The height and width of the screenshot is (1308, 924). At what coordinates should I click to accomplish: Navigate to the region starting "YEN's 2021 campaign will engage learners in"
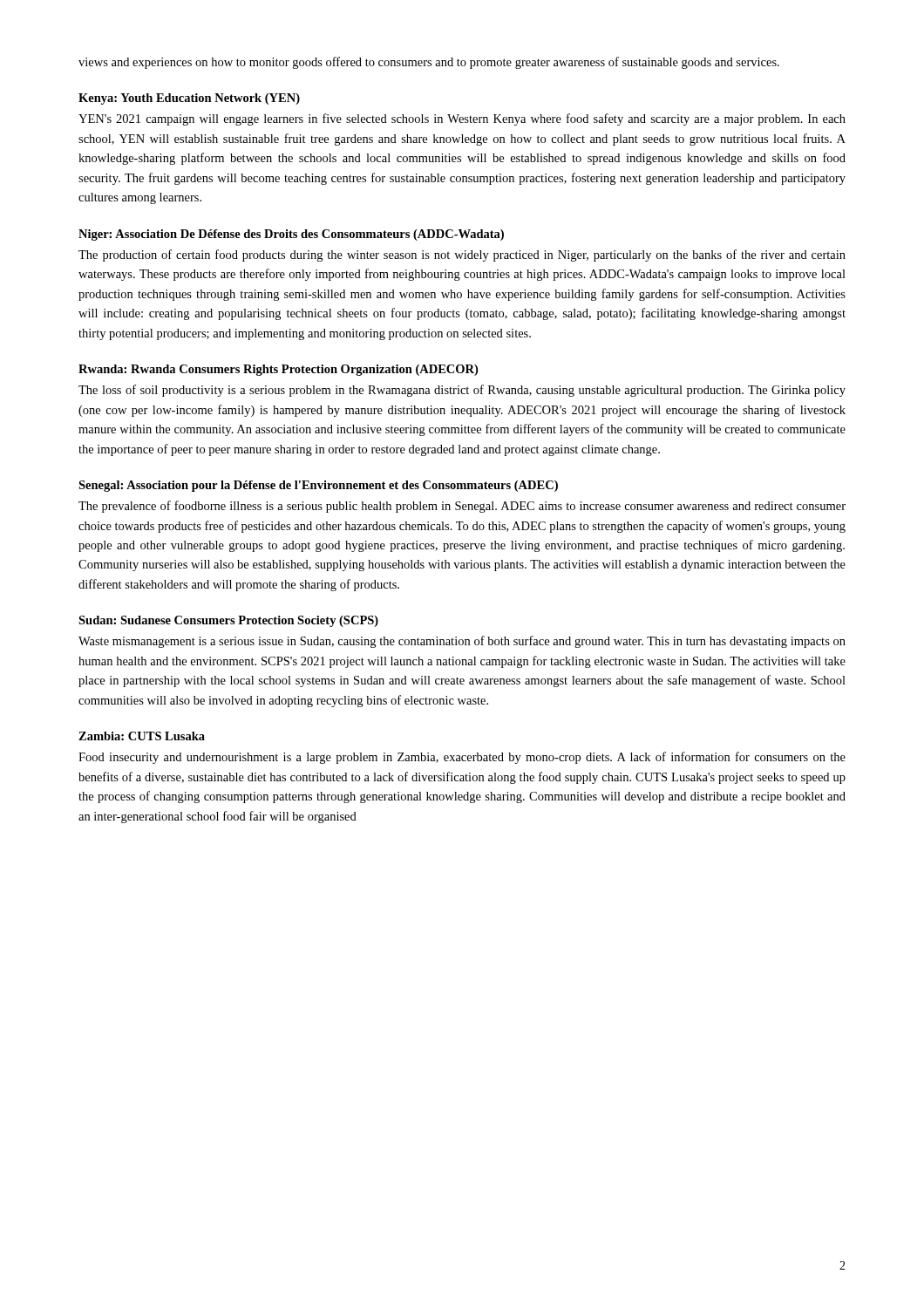point(462,158)
